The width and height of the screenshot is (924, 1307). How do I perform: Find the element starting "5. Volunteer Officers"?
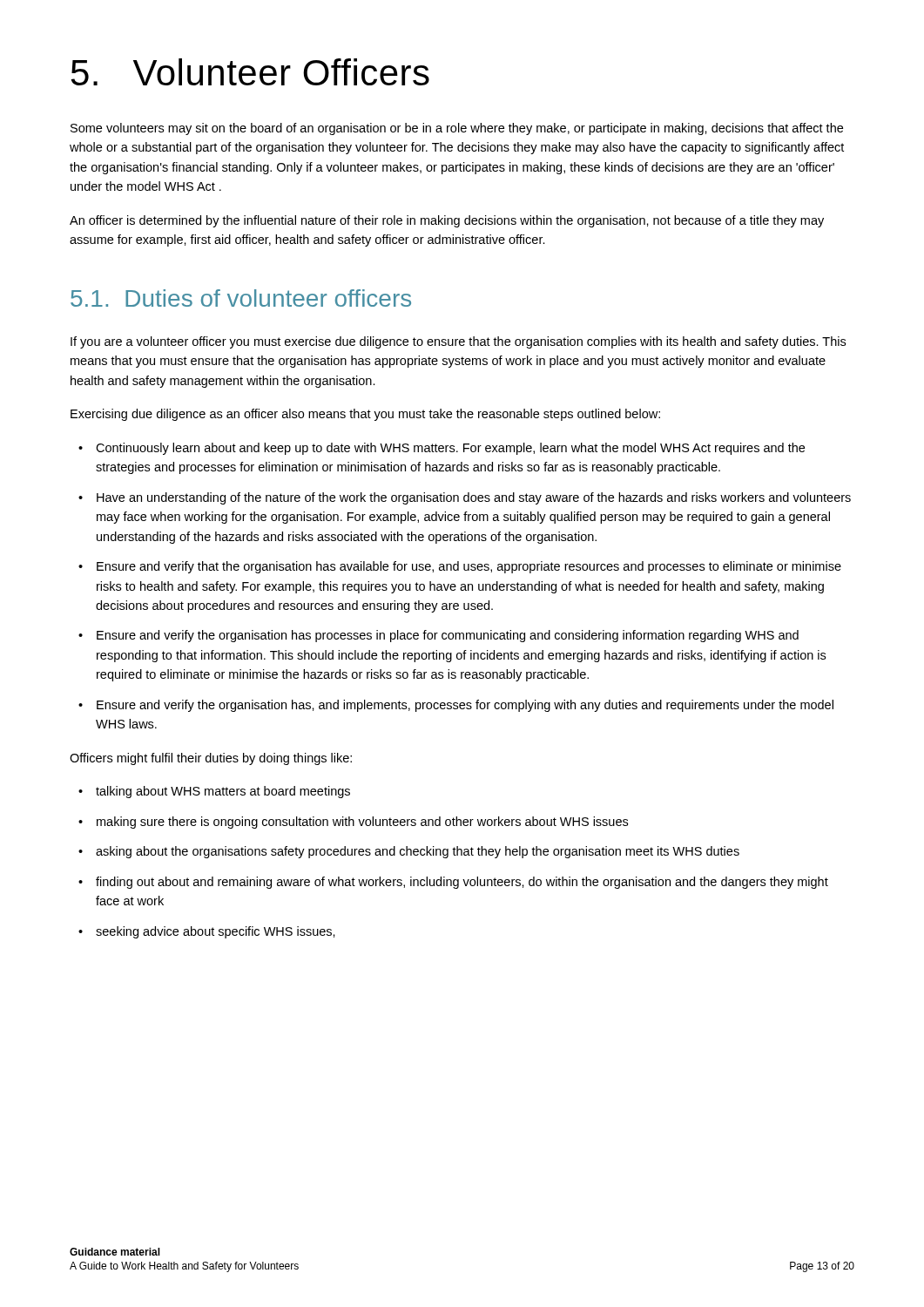pos(250,72)
